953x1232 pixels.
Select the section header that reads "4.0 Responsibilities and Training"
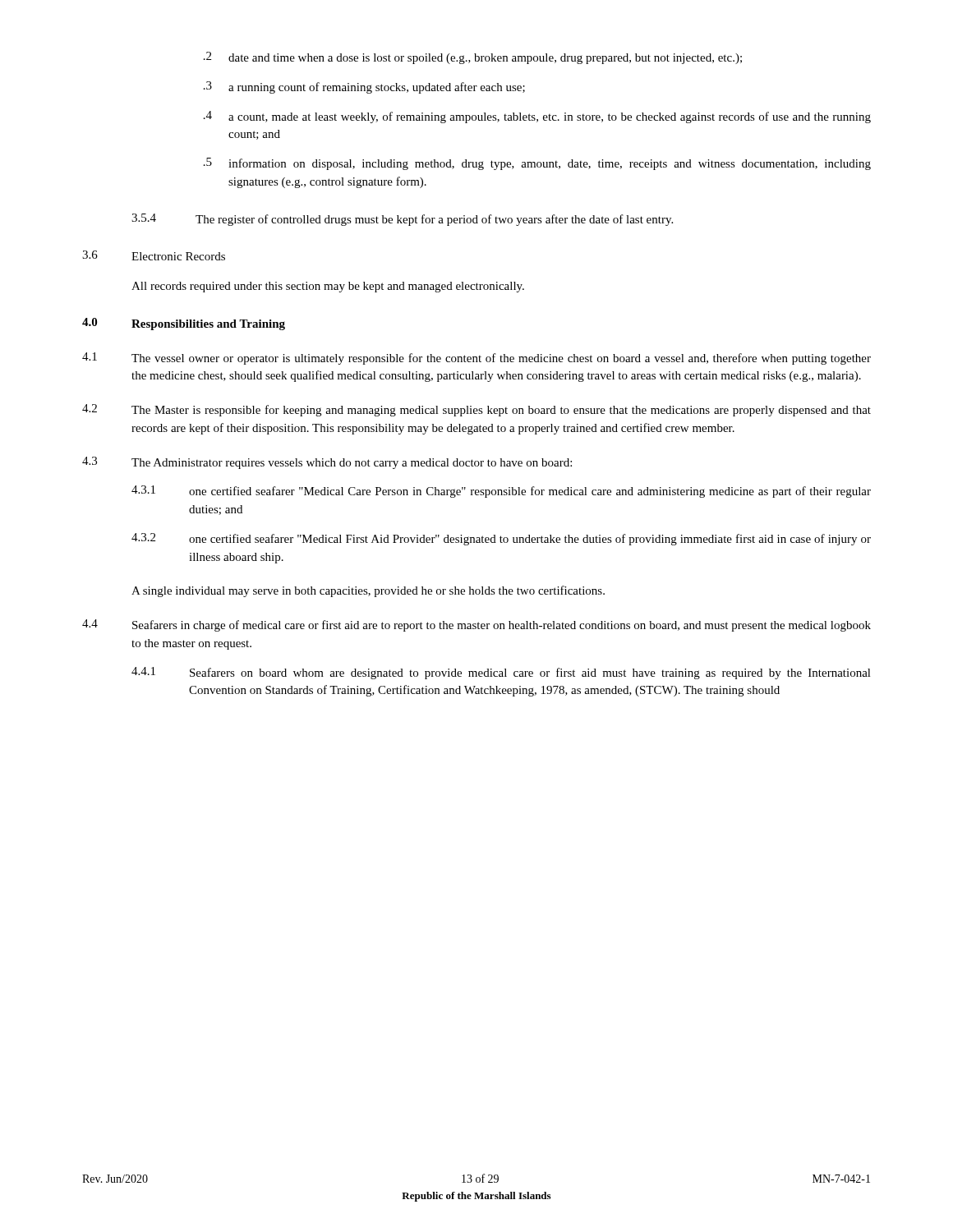pos(184,324)
